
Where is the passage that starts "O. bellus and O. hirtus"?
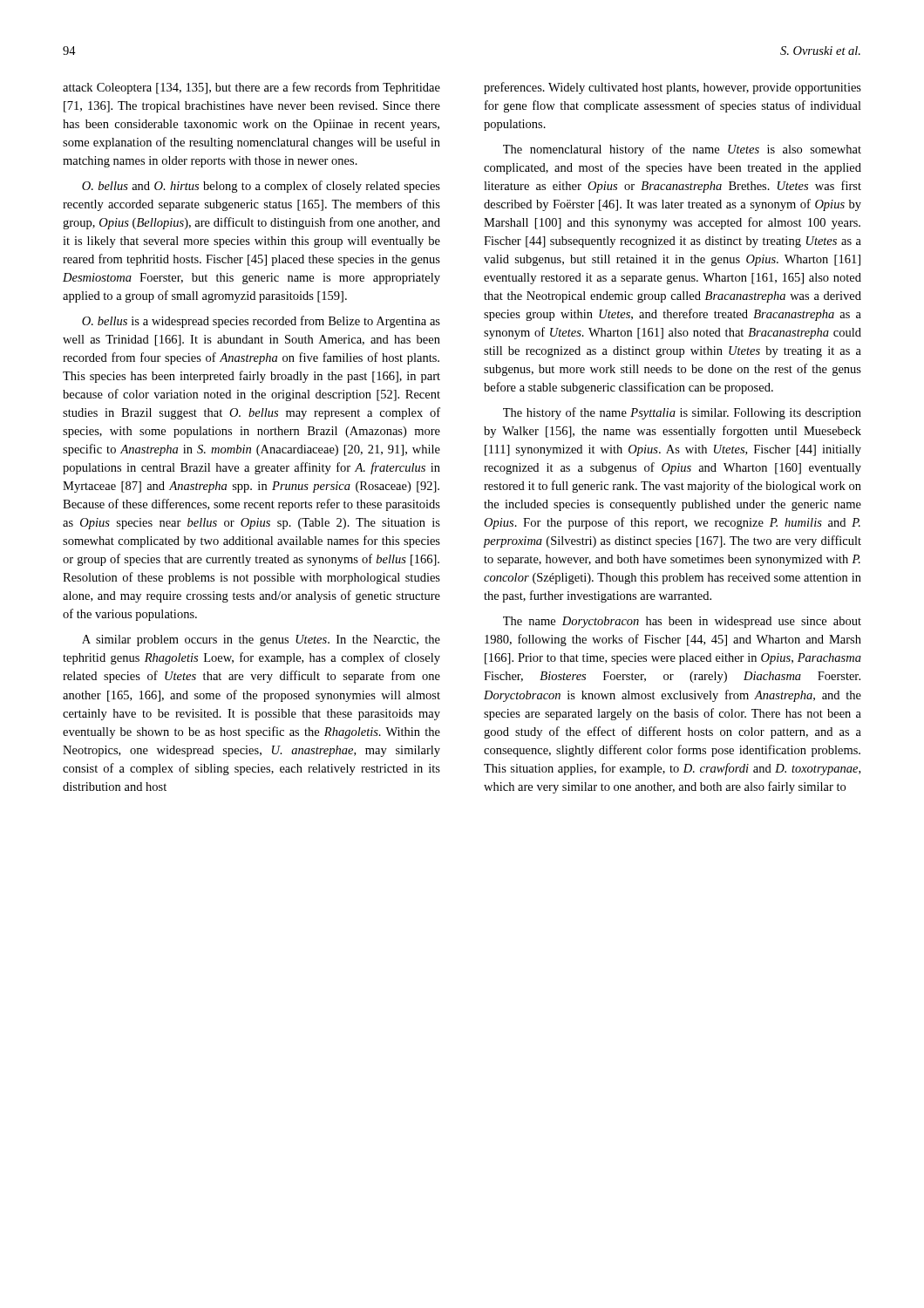(x=251, y=241)
